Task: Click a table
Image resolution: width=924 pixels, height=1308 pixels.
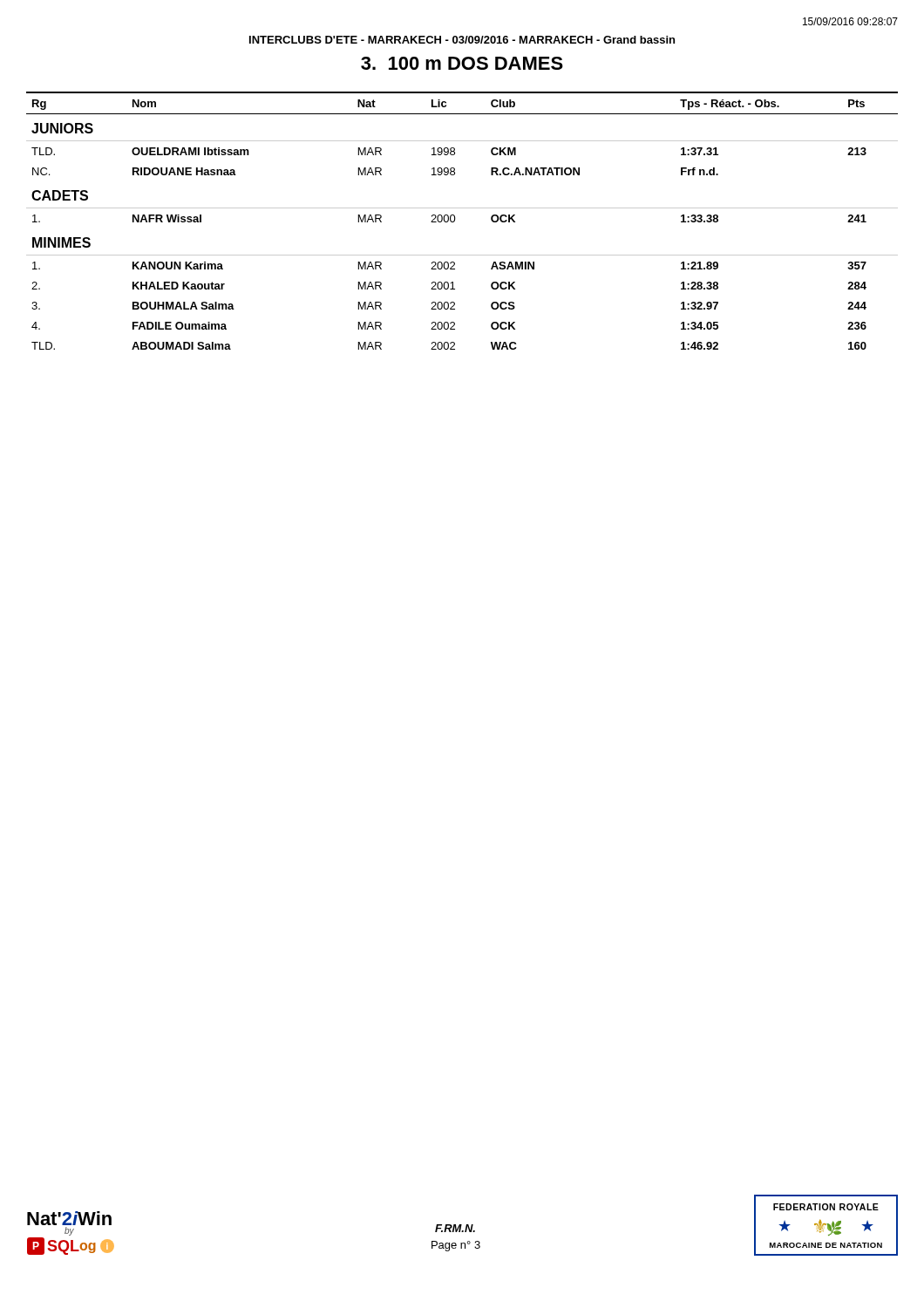Action: coord(462,224)
